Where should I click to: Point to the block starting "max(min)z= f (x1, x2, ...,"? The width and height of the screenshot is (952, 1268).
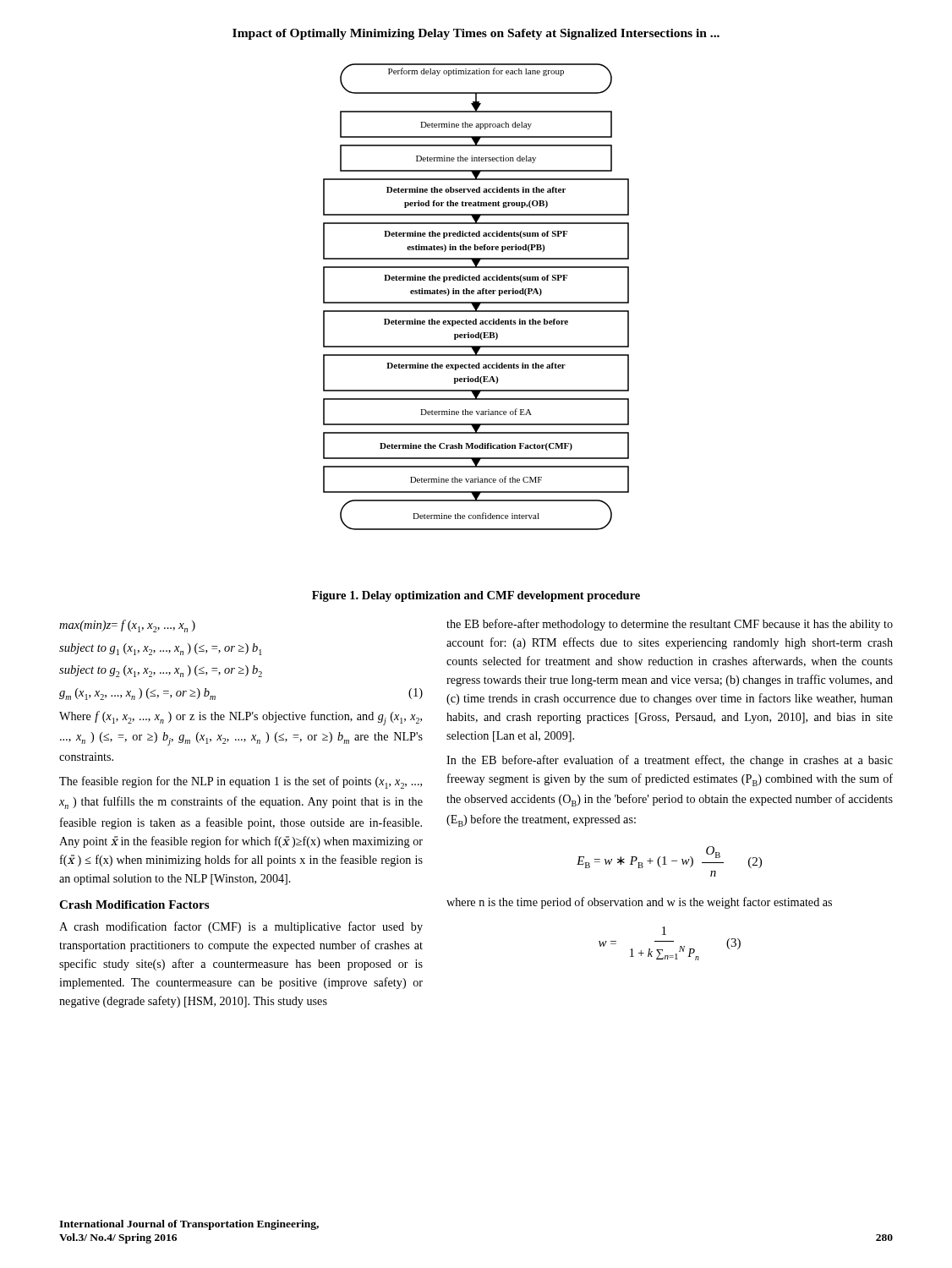tap(241, 660)
